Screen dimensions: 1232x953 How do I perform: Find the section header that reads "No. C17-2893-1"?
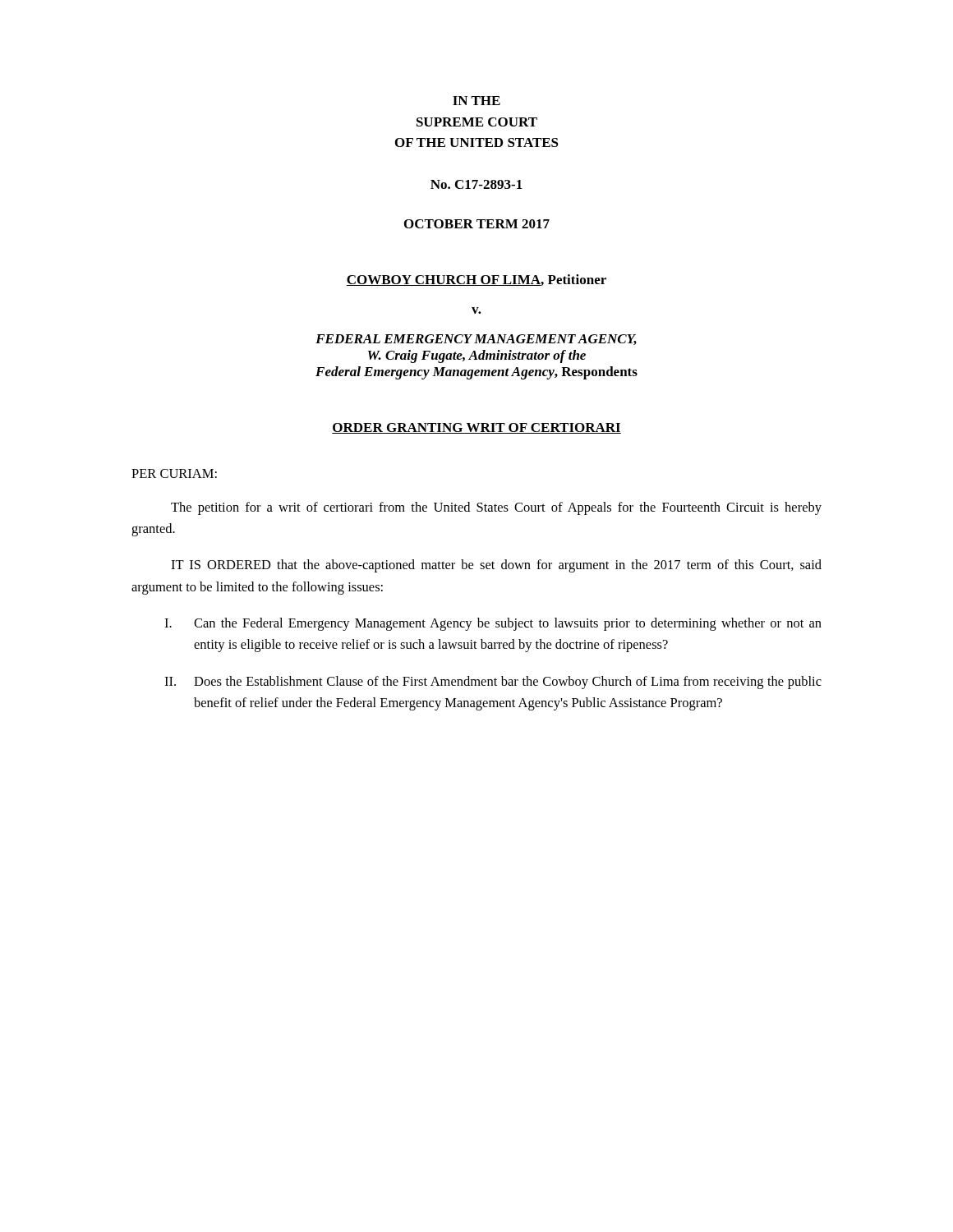[476, 184]
